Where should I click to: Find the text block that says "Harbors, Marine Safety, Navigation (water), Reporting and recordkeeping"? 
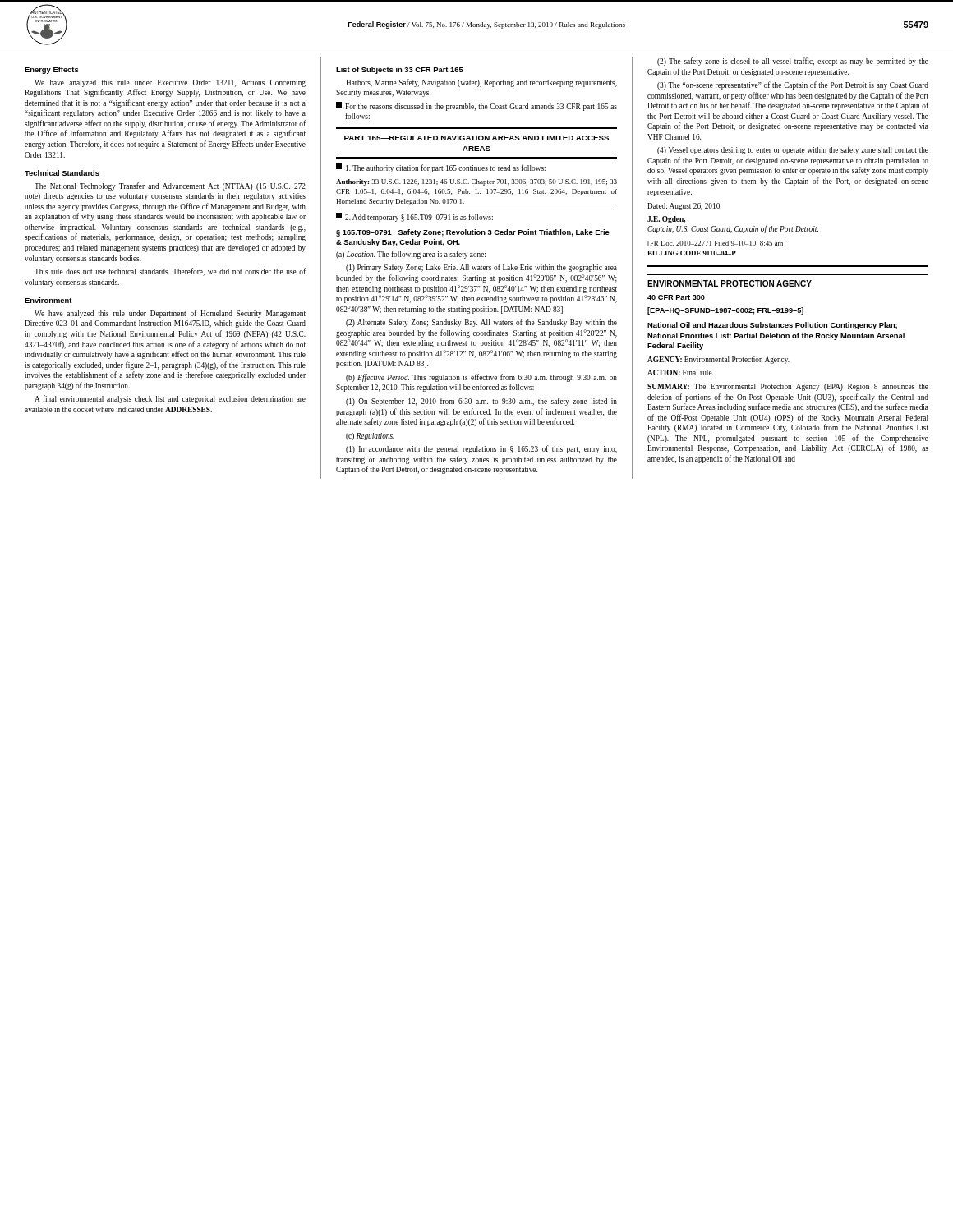[x=476, y=88]
